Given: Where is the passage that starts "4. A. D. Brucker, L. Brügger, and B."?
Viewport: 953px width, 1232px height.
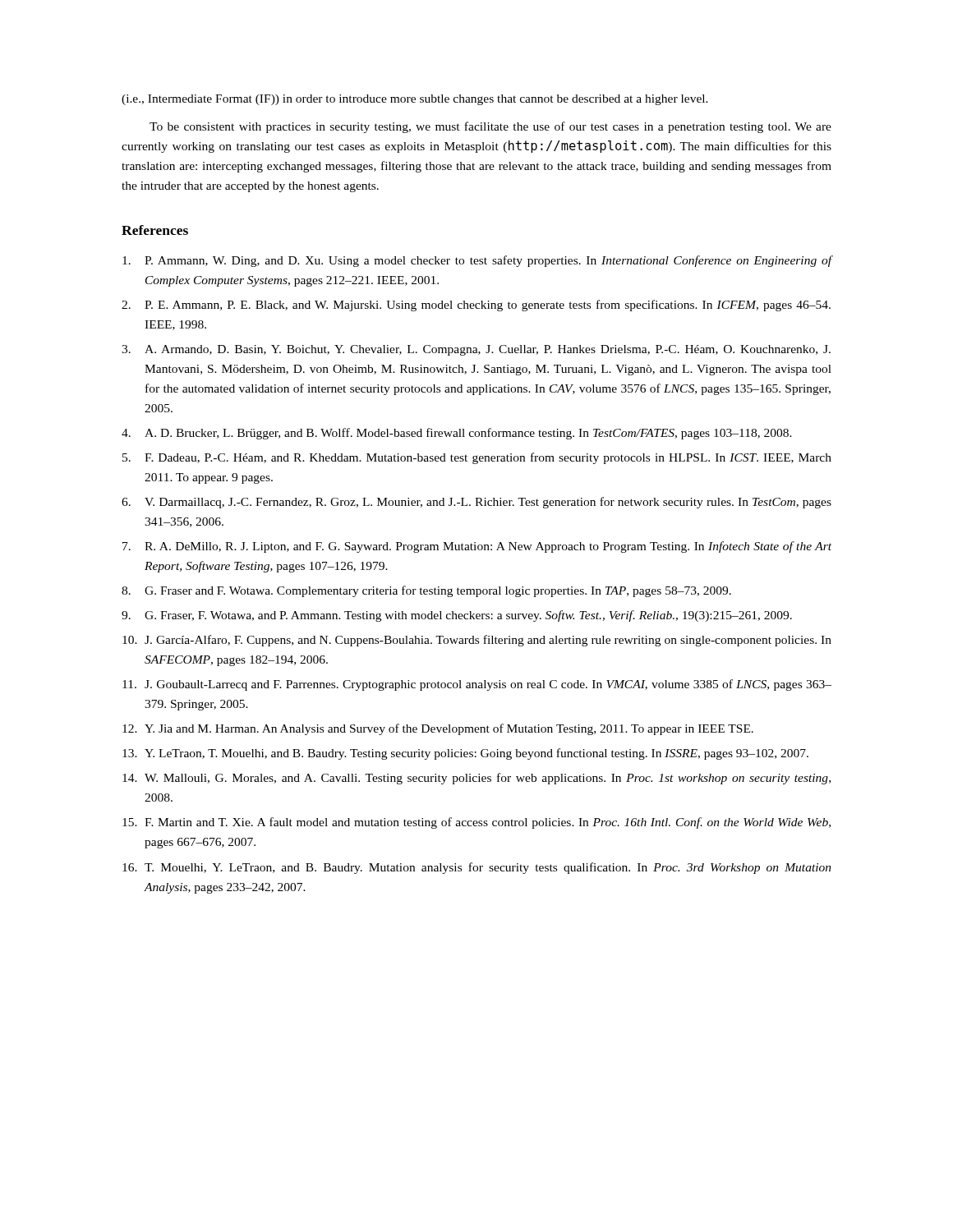Looking at the screenshot, I should [x=476, y=433].
